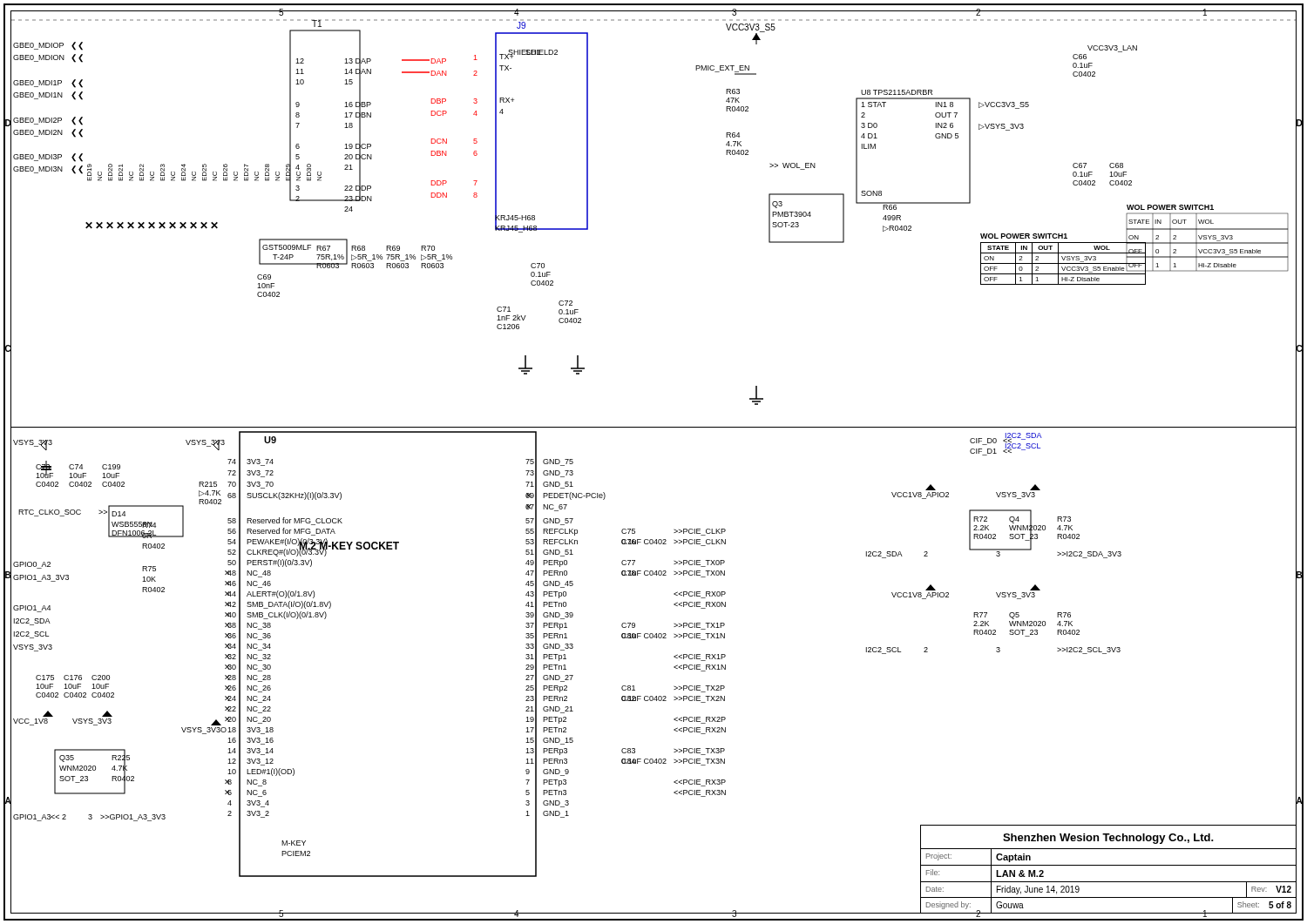The image size is (1307, 924).
Task: Where does it say "Shenzhen Wesion Technology Co., Ltd."?
Action: pyautogui.click(x=1108, y=837)
